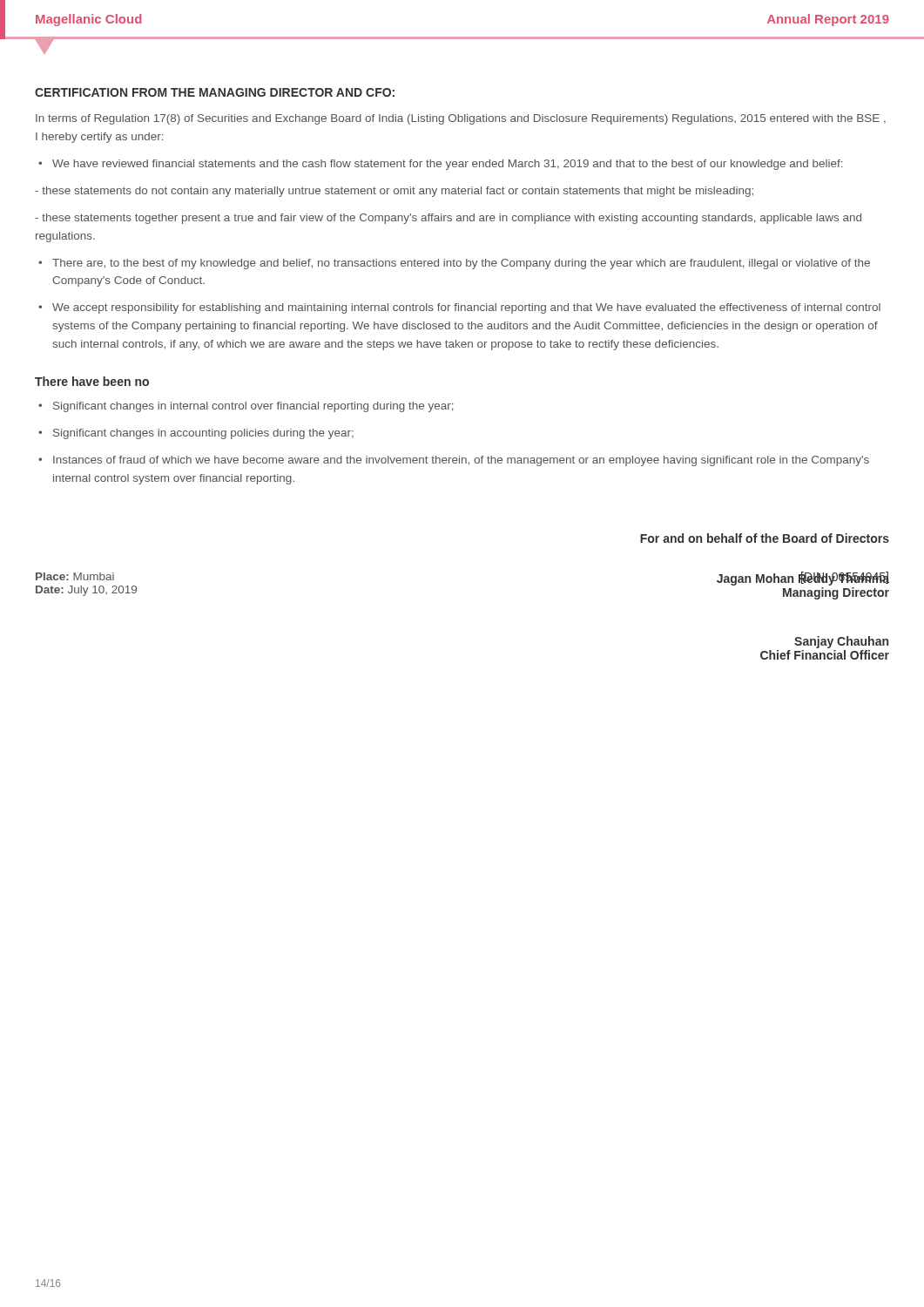
Task: Find the list item with the text "Instances of fraud of which we have become"
Action: pyautogui.click(x=461, y=469)
